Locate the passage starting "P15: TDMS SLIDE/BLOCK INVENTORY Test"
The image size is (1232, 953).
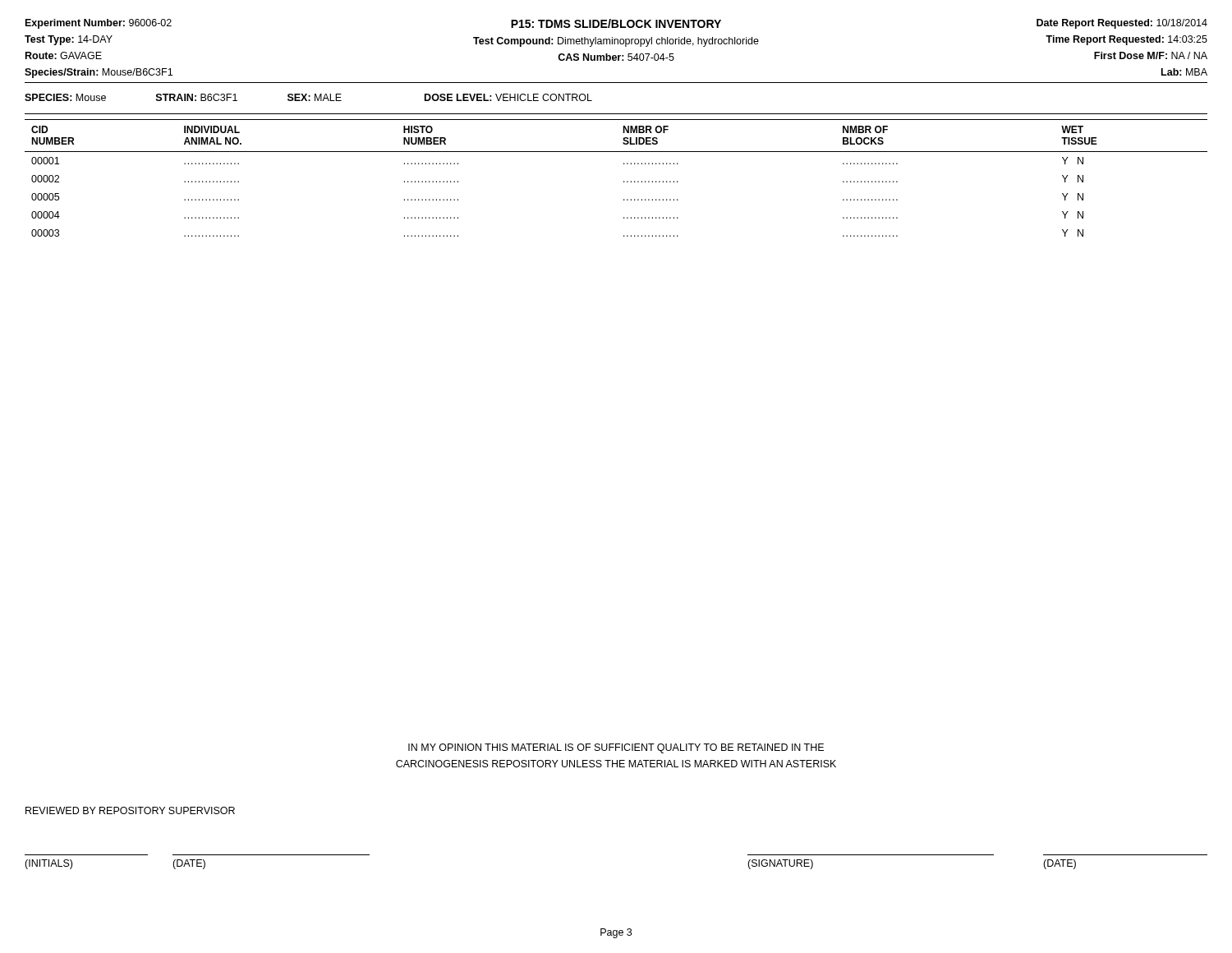tap(616, 40)
